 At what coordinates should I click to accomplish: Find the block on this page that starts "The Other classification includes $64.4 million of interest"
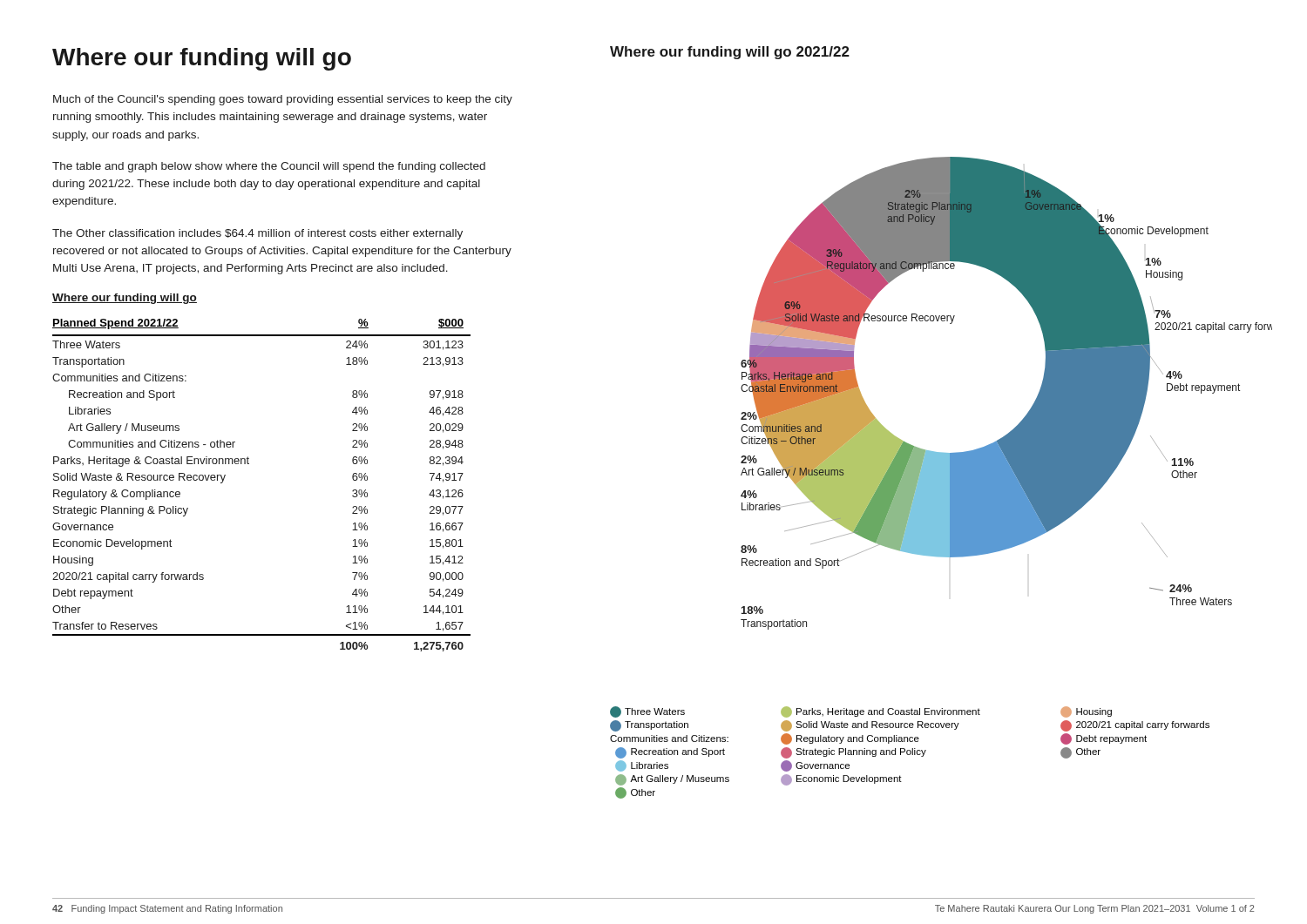point(282,250)
